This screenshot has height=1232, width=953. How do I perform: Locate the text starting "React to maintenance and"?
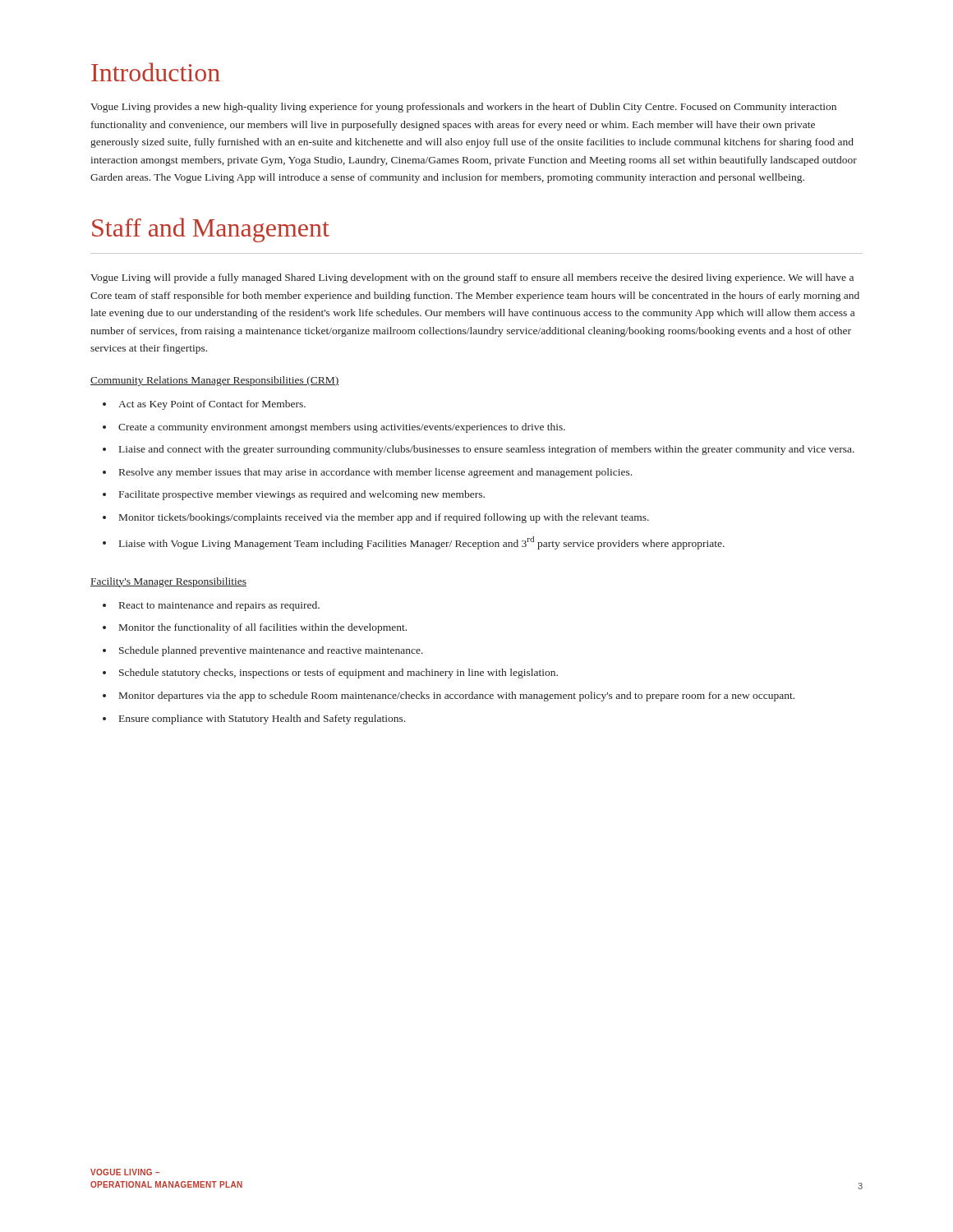point(219,606)
